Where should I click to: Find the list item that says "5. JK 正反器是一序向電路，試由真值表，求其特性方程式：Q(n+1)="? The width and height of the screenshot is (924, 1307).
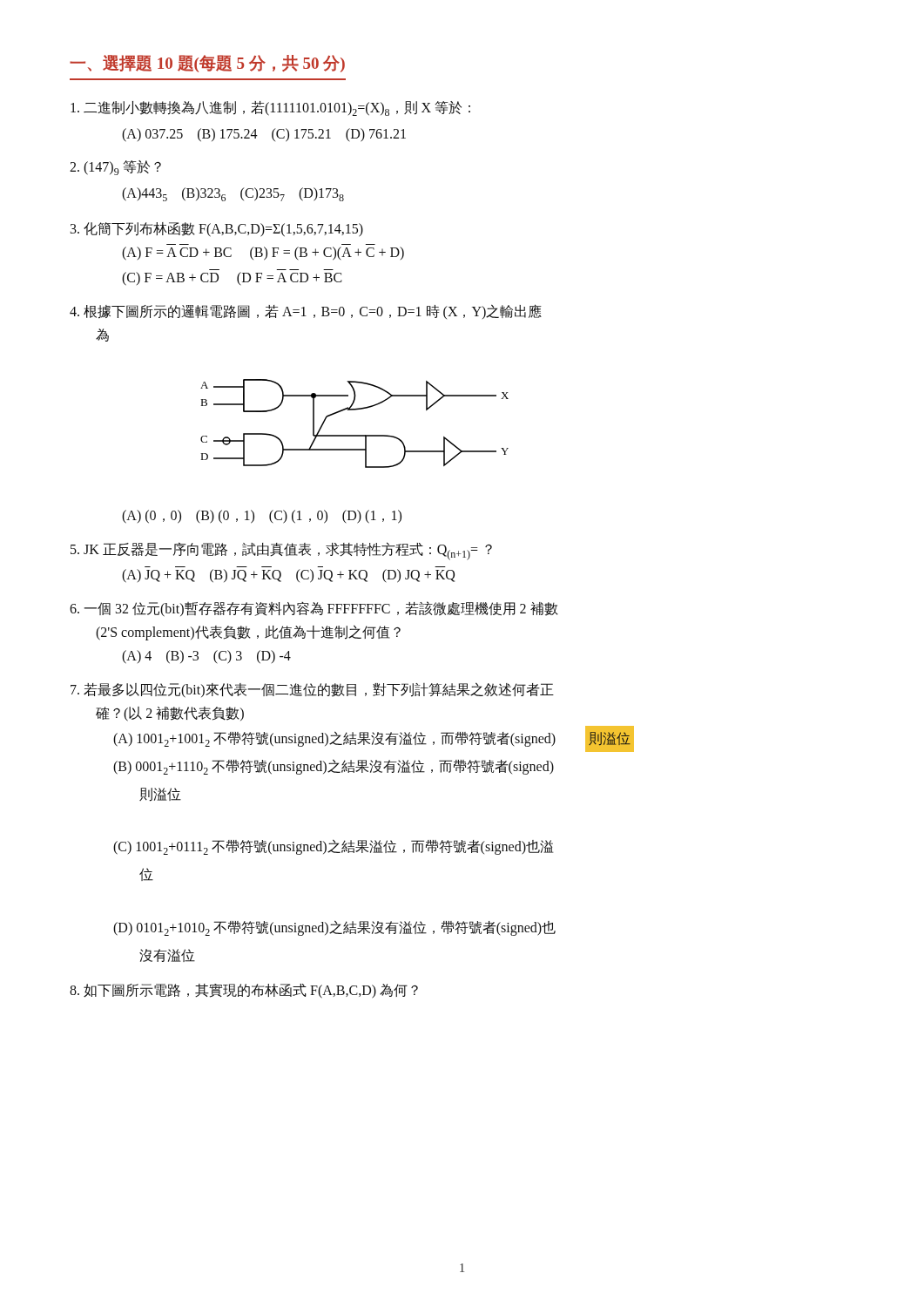coord(462,565)
